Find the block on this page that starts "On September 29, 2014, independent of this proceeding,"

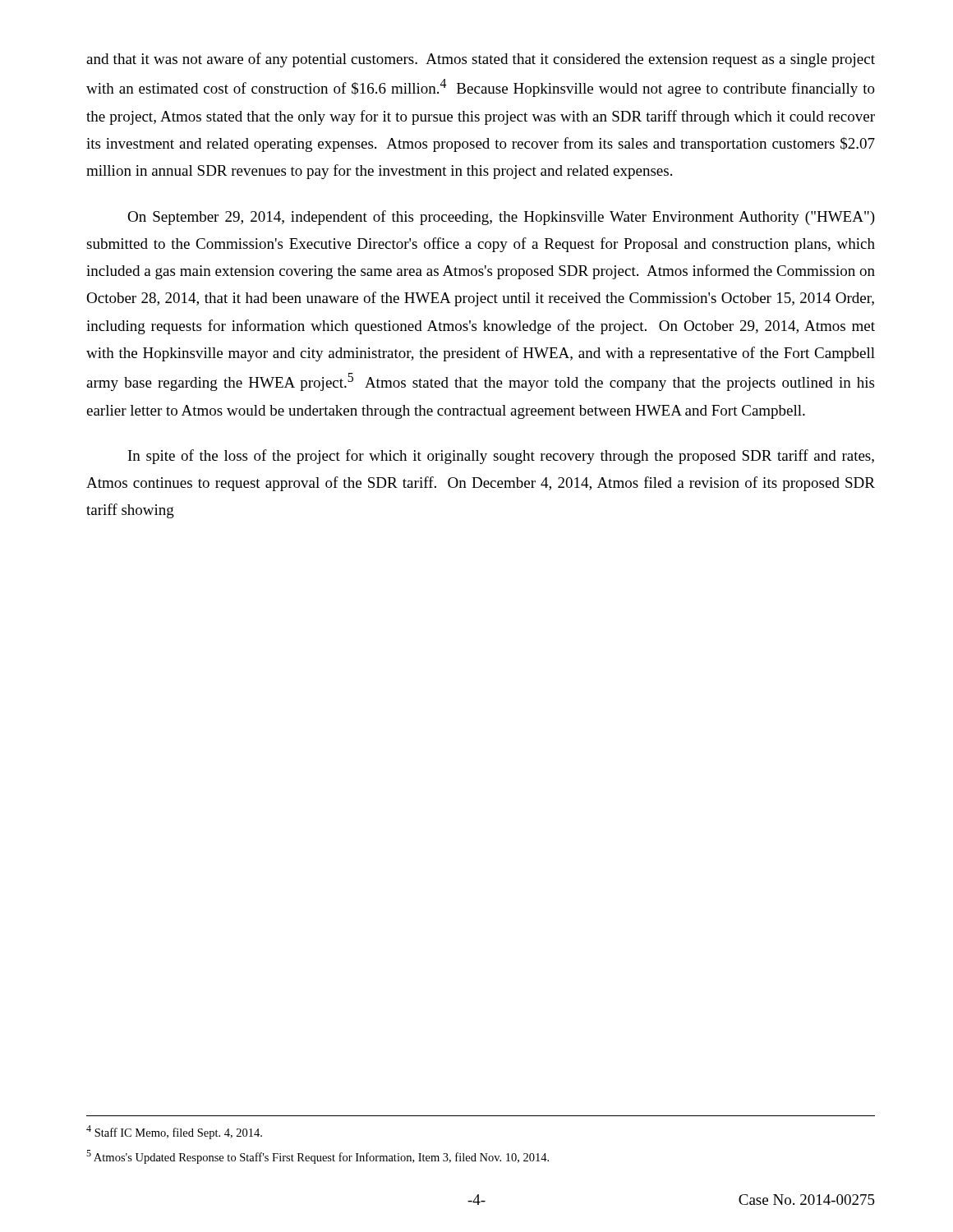481,313
